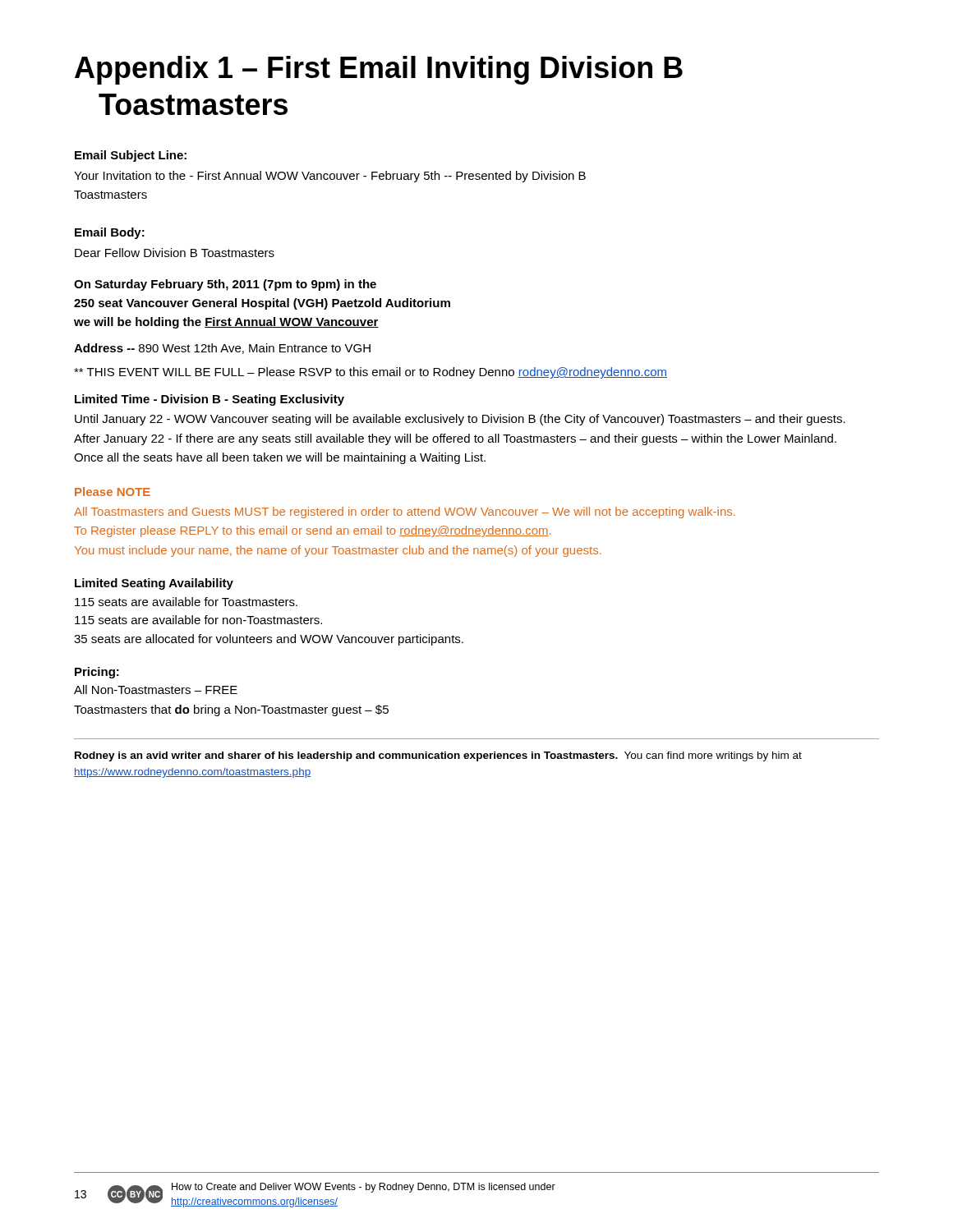Locate the block of text that opens with "115 seats are available for Toastmasters."

[x=269, y=620]
